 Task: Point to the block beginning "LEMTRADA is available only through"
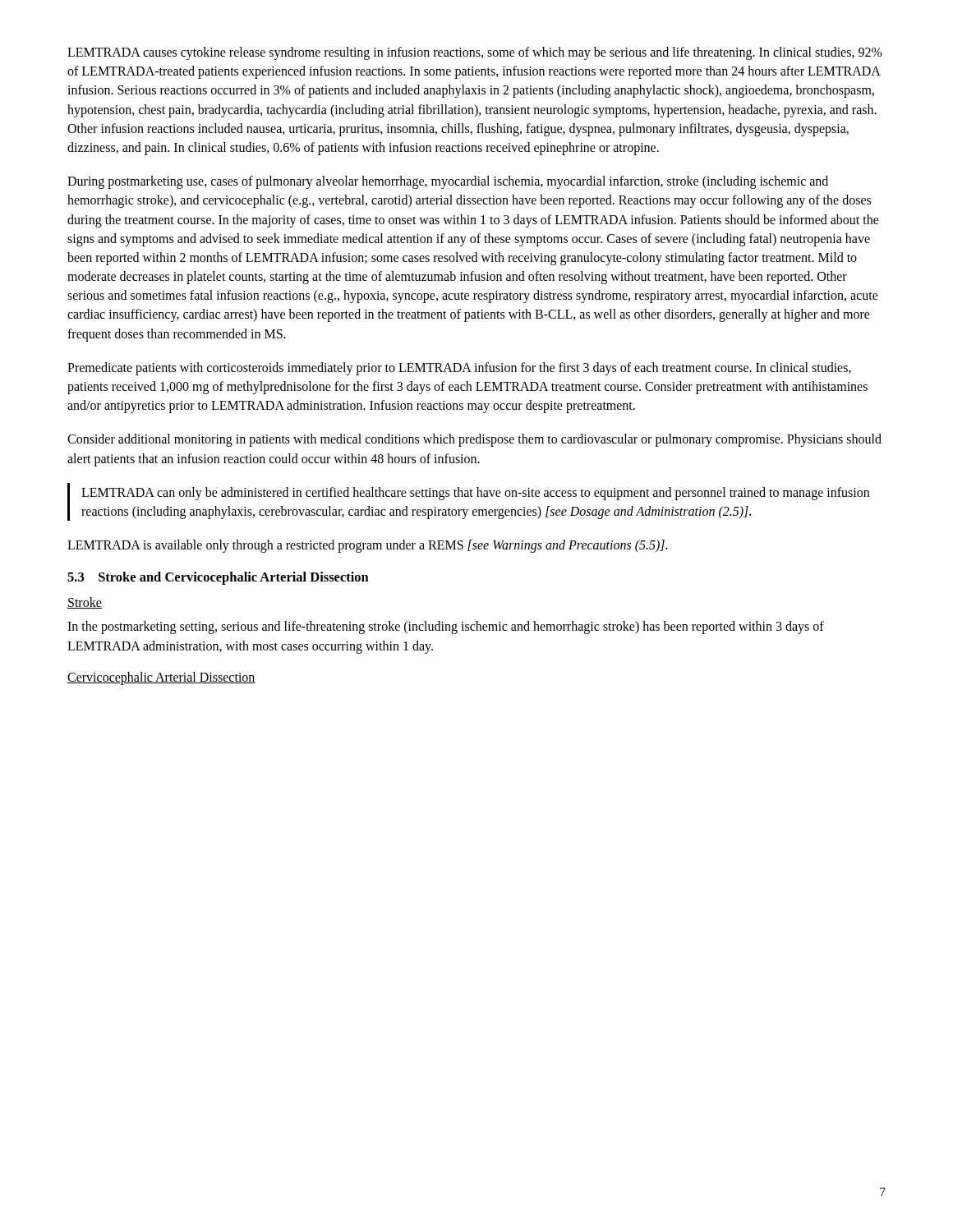point(368,545)
